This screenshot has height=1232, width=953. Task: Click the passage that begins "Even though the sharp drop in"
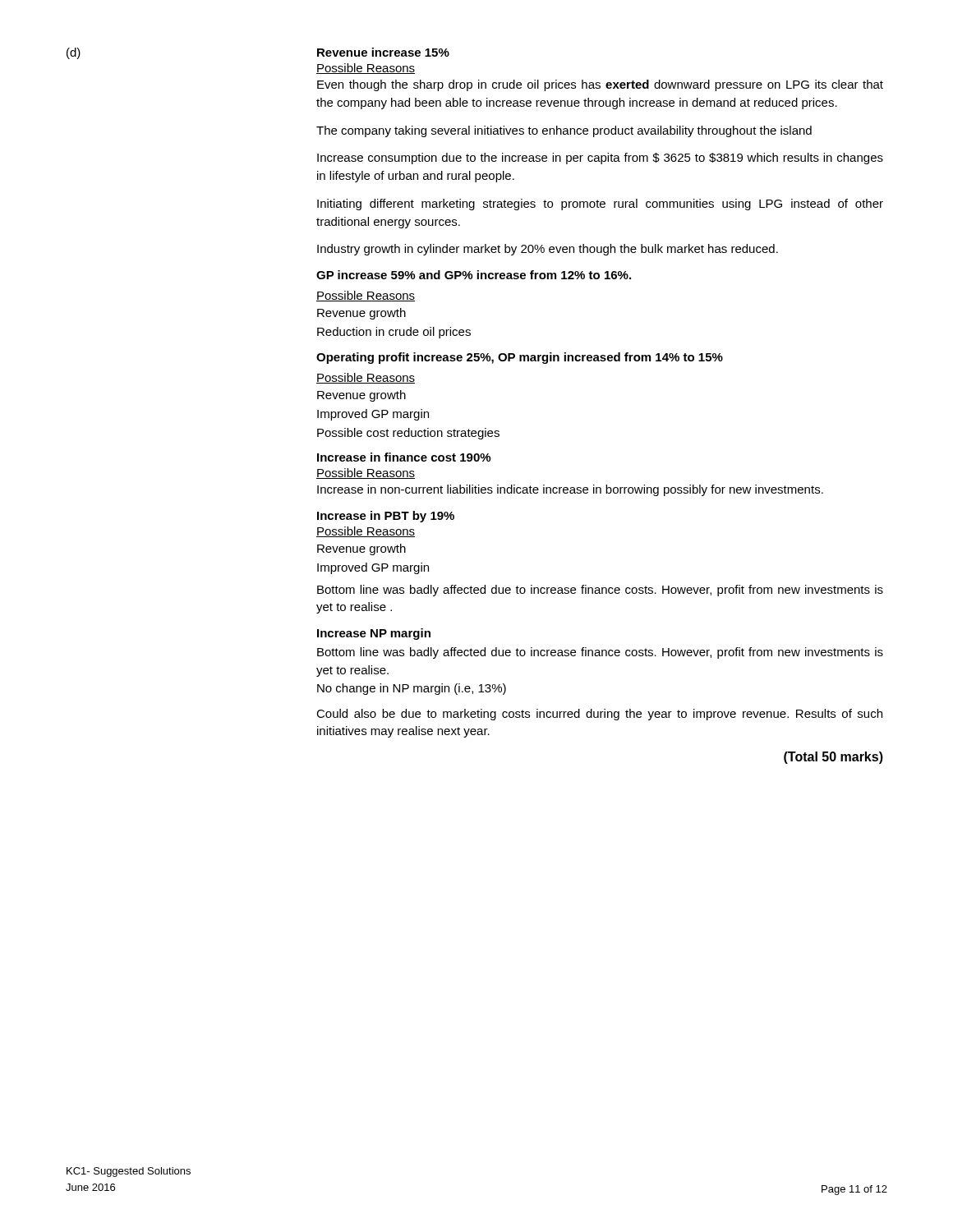coord(600,93)
